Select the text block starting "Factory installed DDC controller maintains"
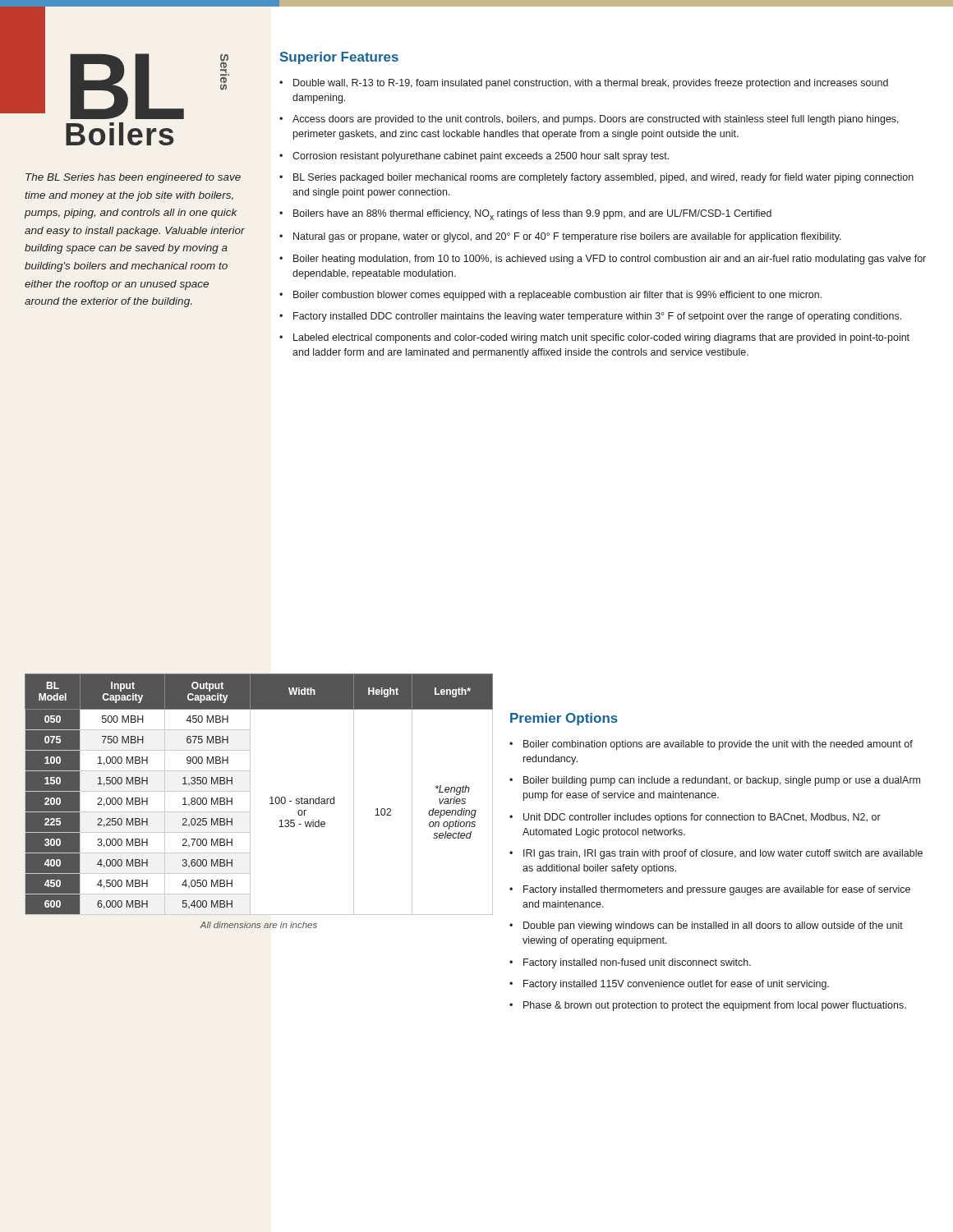 pos(597,316)
